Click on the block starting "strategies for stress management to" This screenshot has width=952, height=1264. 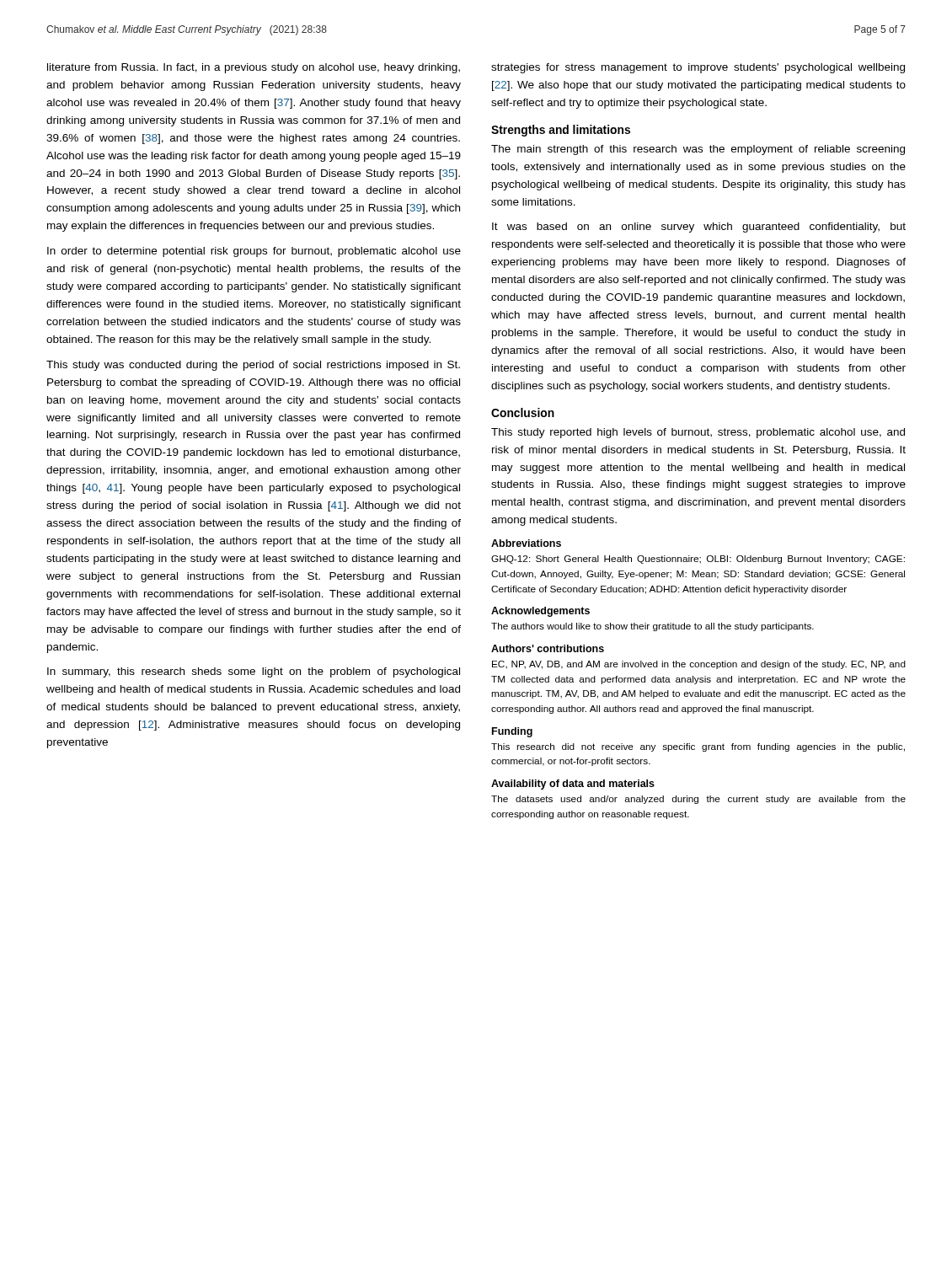pos(698,85)
